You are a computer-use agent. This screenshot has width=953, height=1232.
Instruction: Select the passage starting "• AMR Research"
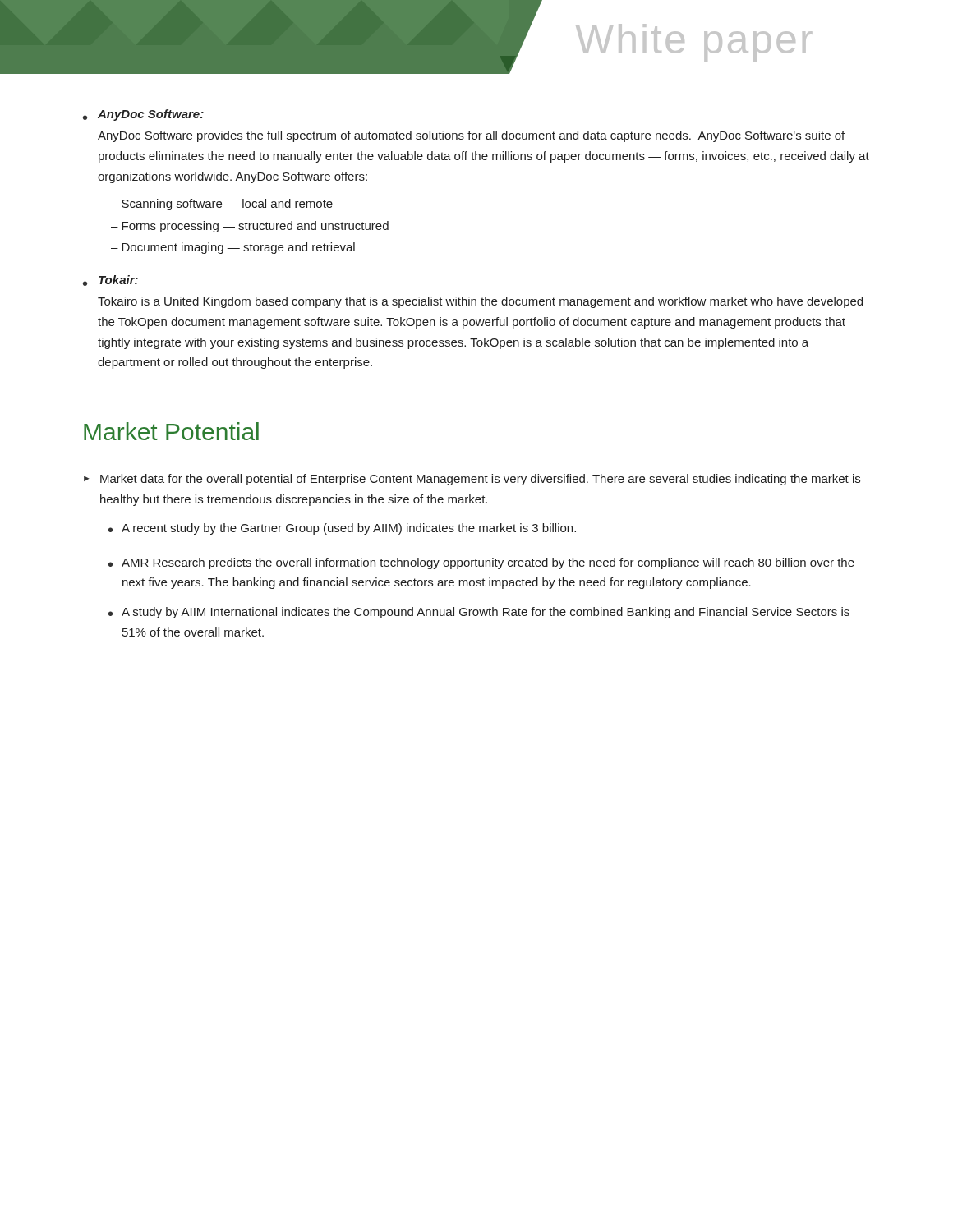point(489,573)
